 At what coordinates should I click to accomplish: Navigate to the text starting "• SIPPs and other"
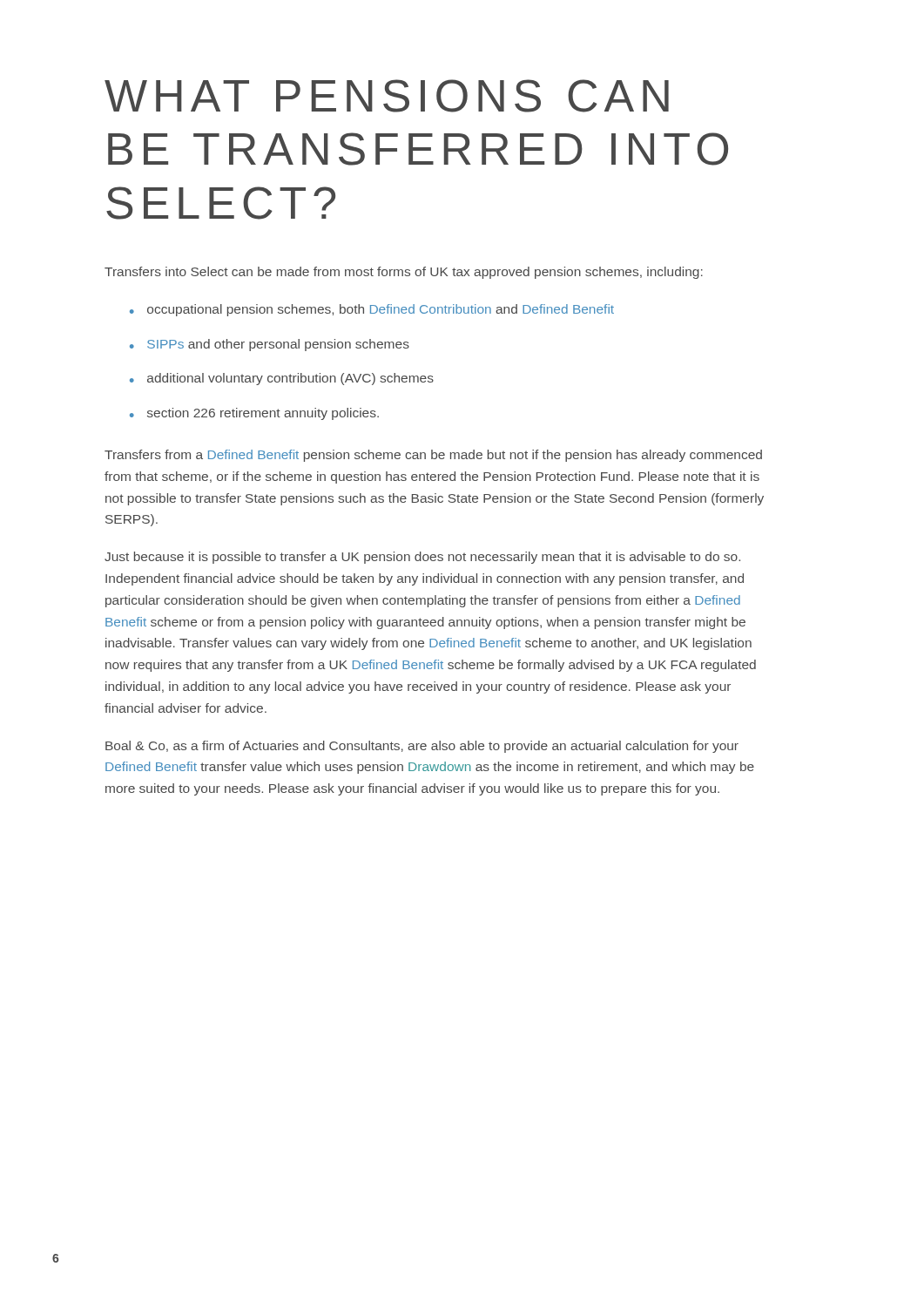tap(269, 346)
